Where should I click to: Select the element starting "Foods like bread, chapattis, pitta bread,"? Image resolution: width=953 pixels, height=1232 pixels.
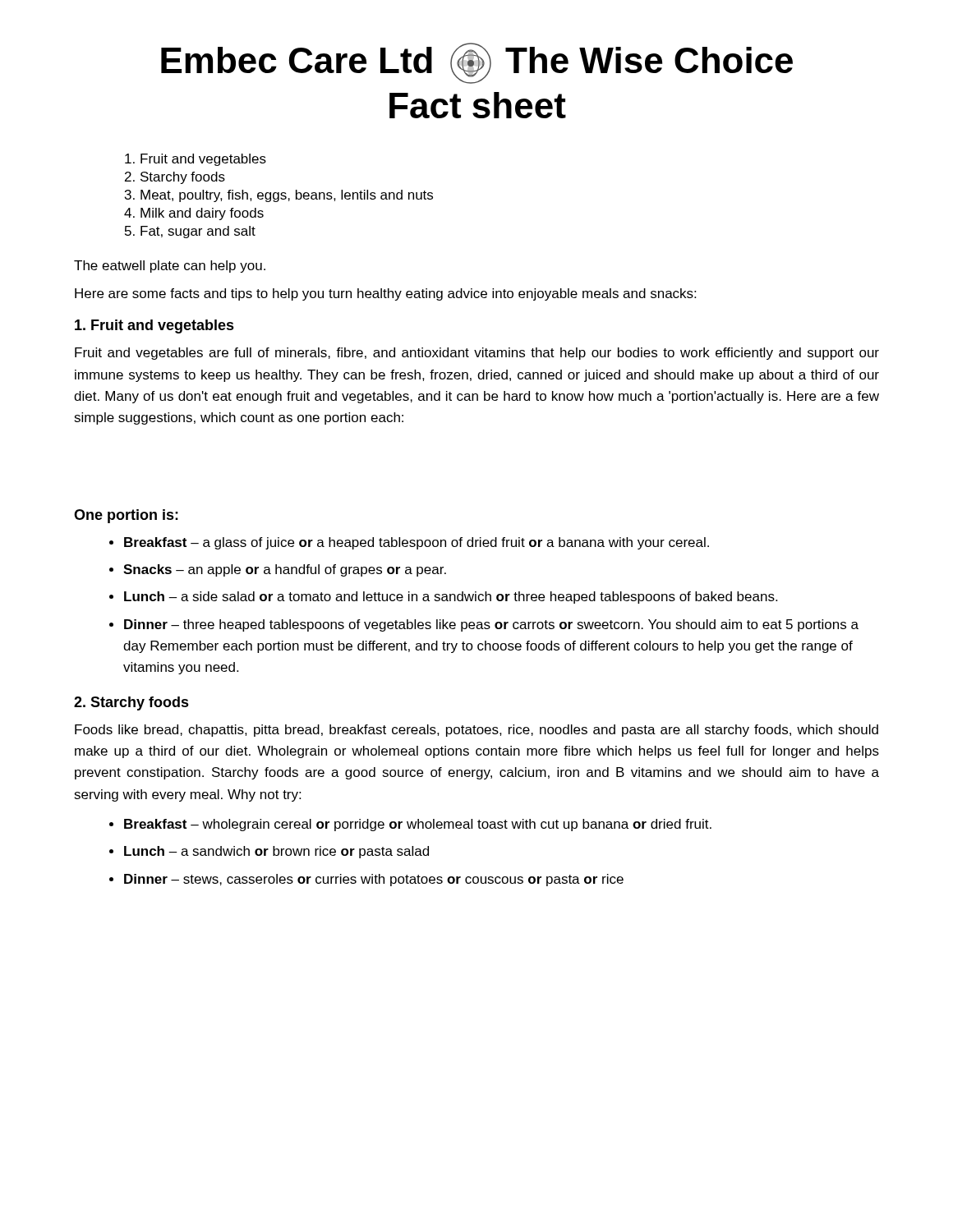click(476, 762)
